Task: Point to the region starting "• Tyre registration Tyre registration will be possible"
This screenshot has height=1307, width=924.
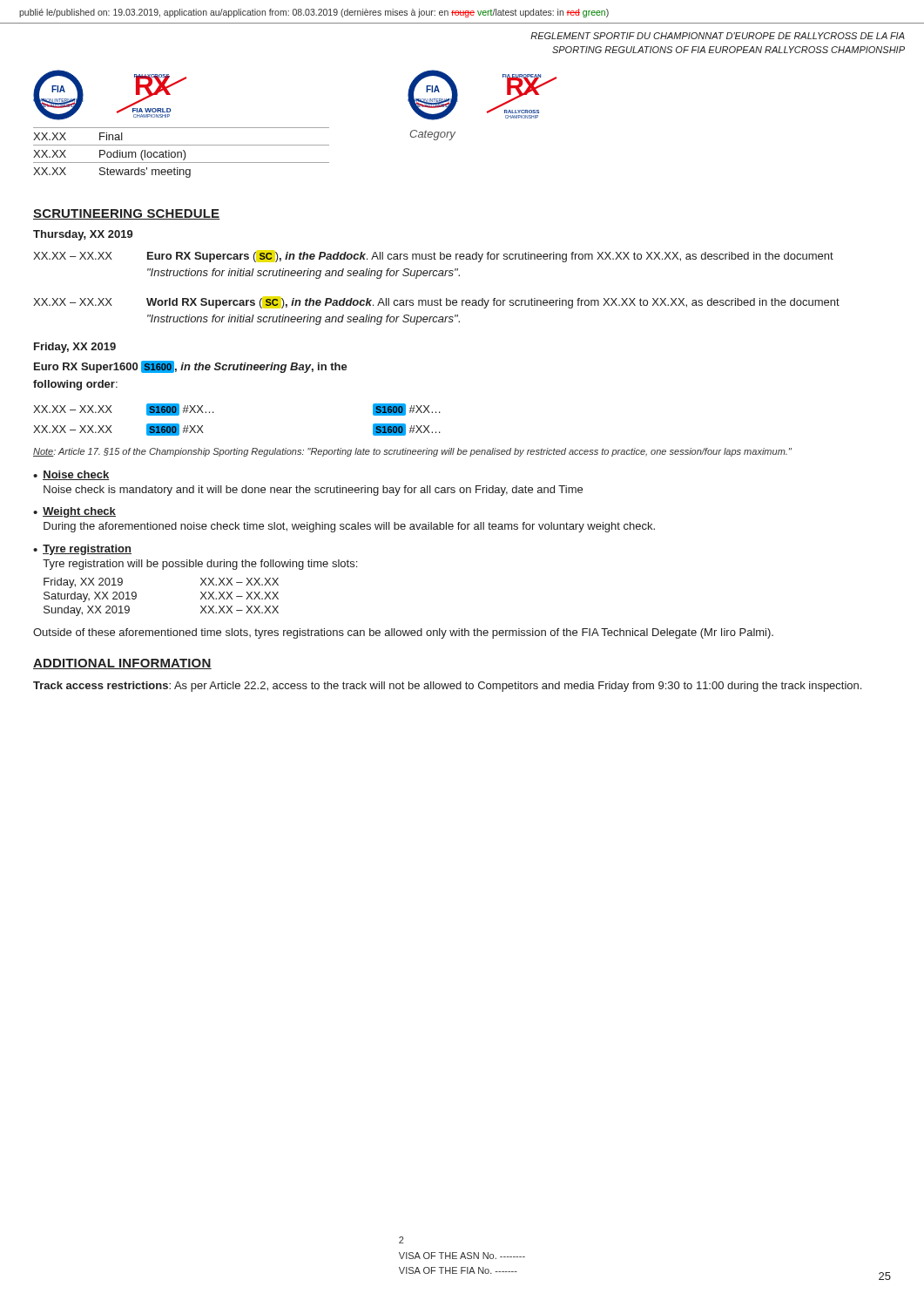Action: (x=82, y=550)
